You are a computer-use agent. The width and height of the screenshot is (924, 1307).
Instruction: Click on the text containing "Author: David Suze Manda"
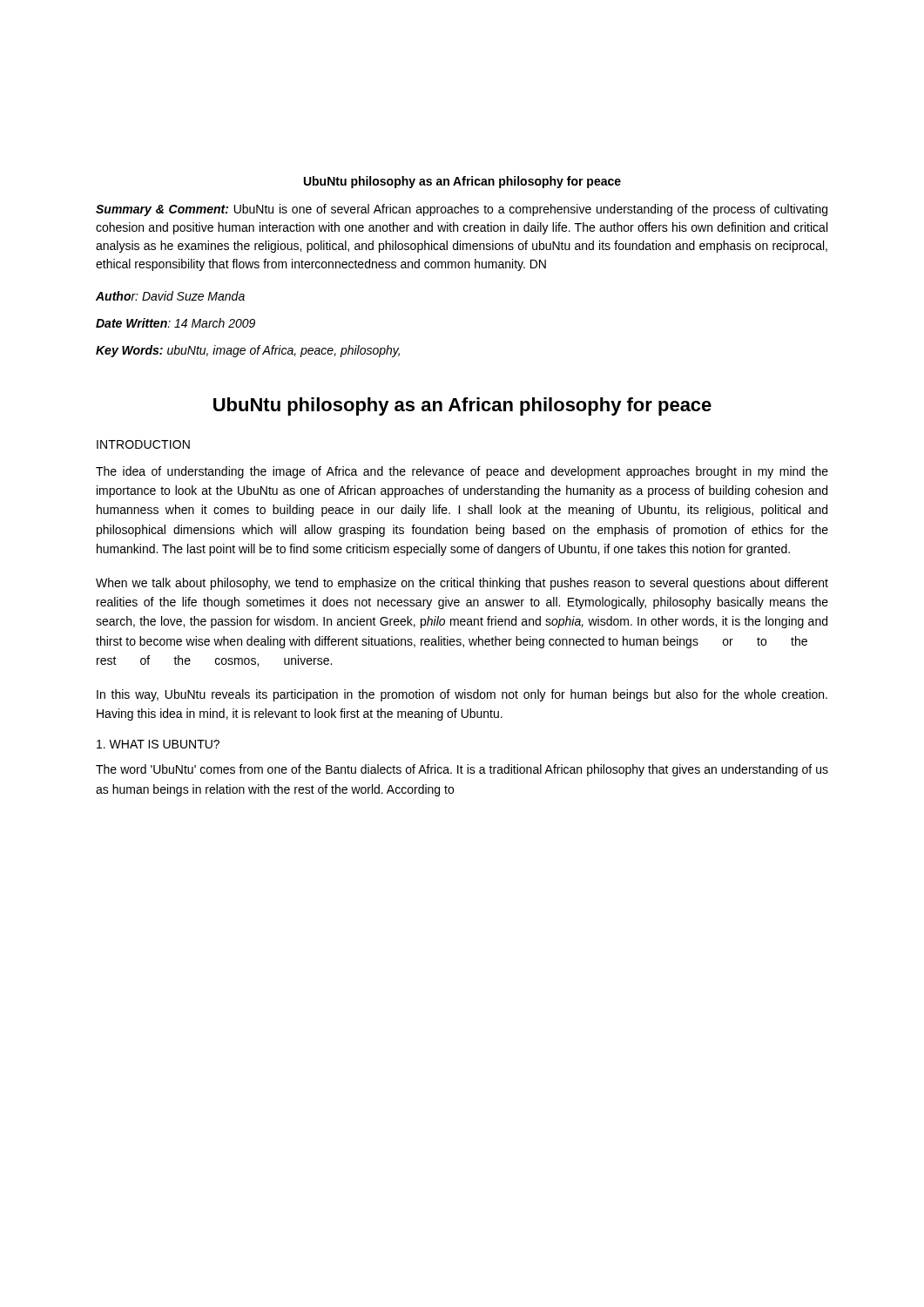(x=170, y=296)
